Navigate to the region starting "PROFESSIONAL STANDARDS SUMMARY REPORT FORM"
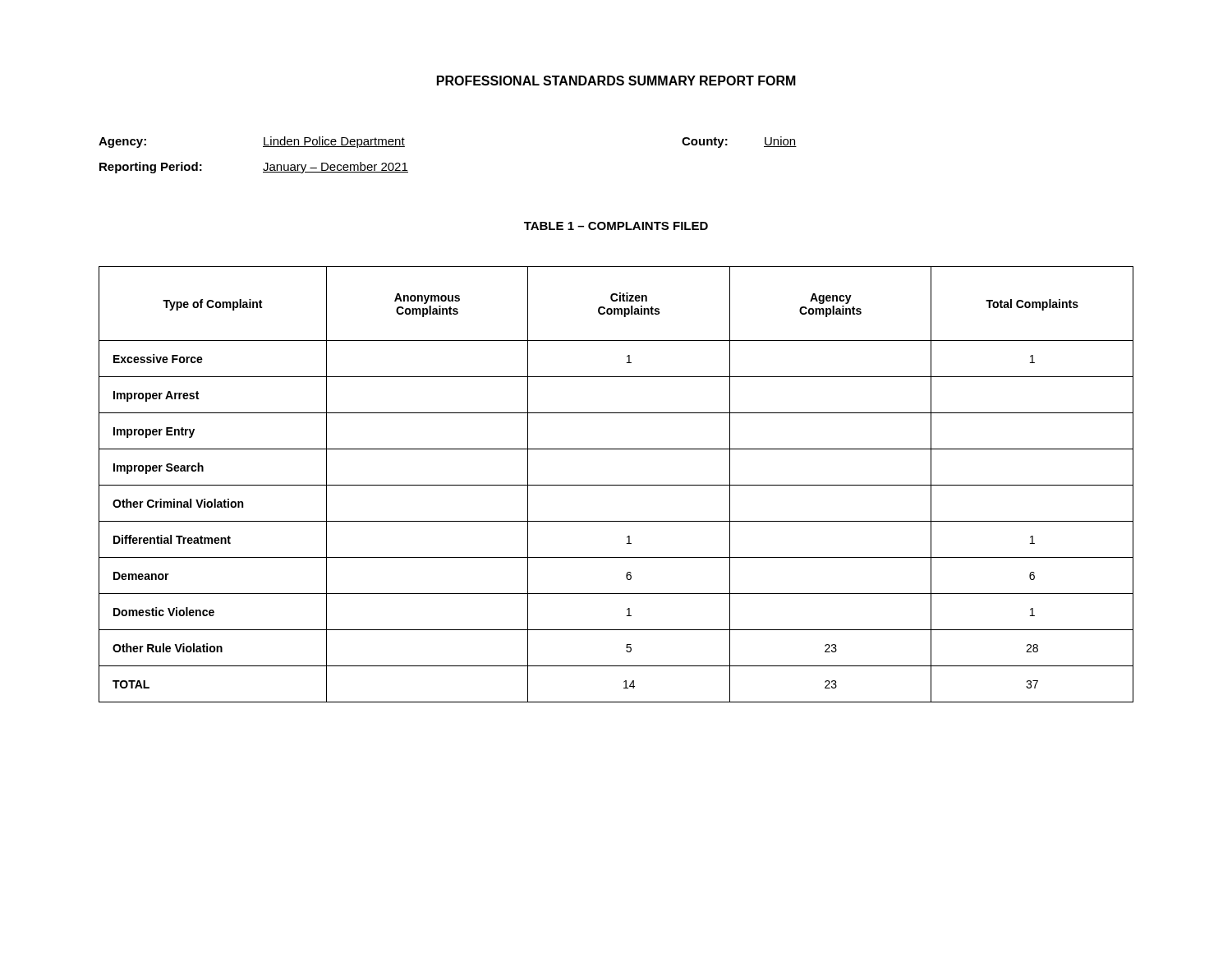This screenshot has width=1232, height=953. click(616, 81)
